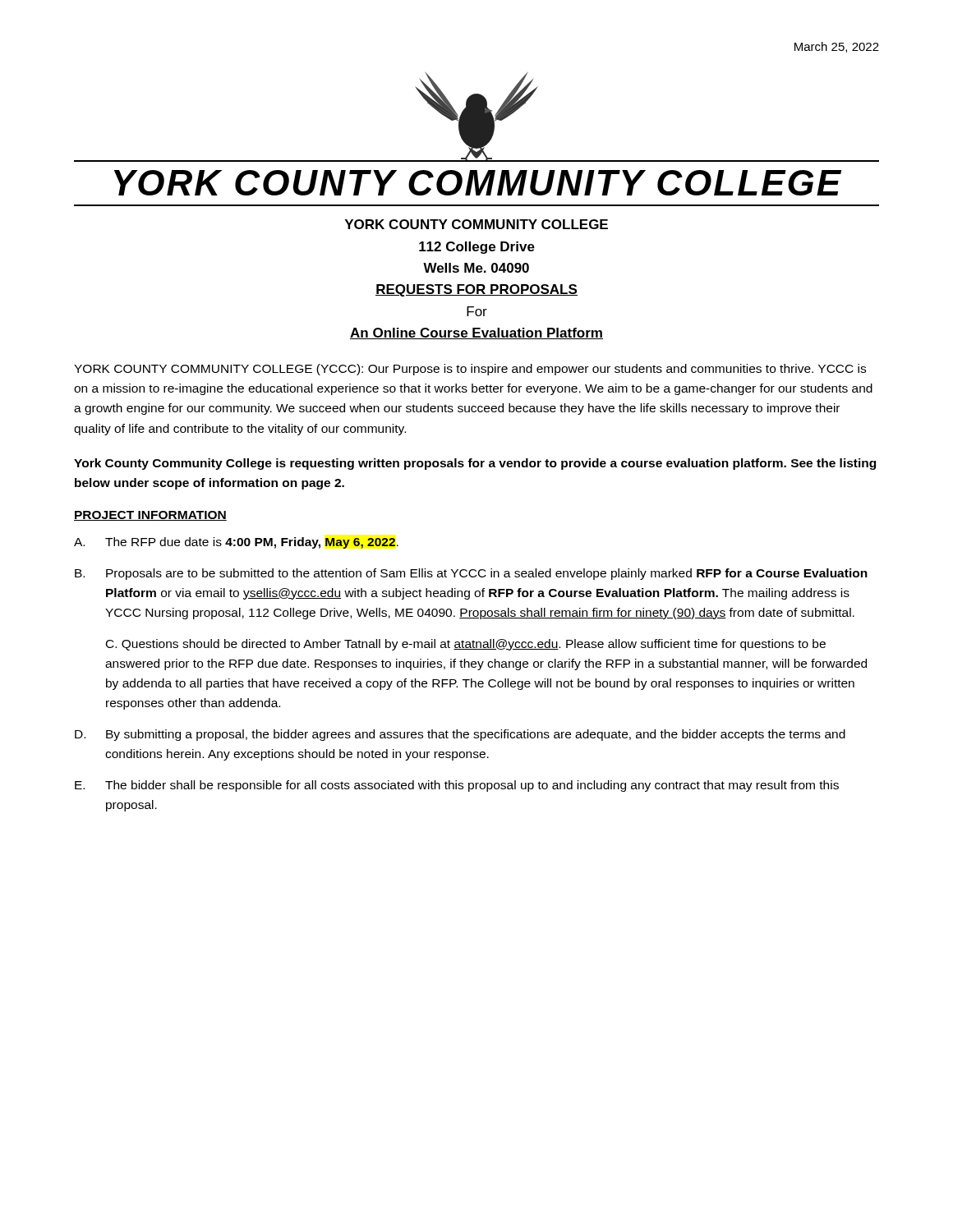The width and height of the screenshot is (953, 1232).
Task: Locate the text block that says "York County Community College is"
Action: tap(475, 472)
